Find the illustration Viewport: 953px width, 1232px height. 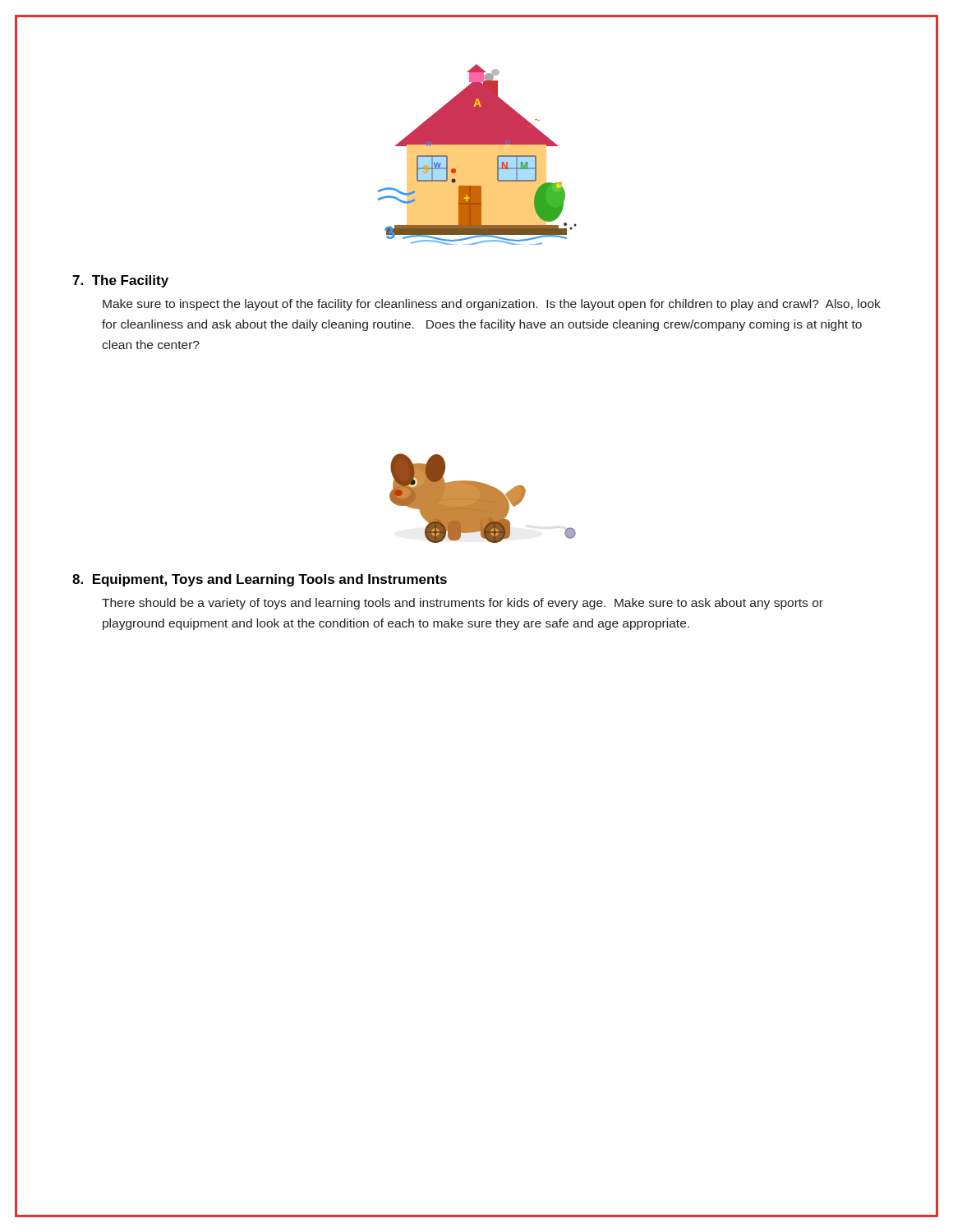[476, 156]
